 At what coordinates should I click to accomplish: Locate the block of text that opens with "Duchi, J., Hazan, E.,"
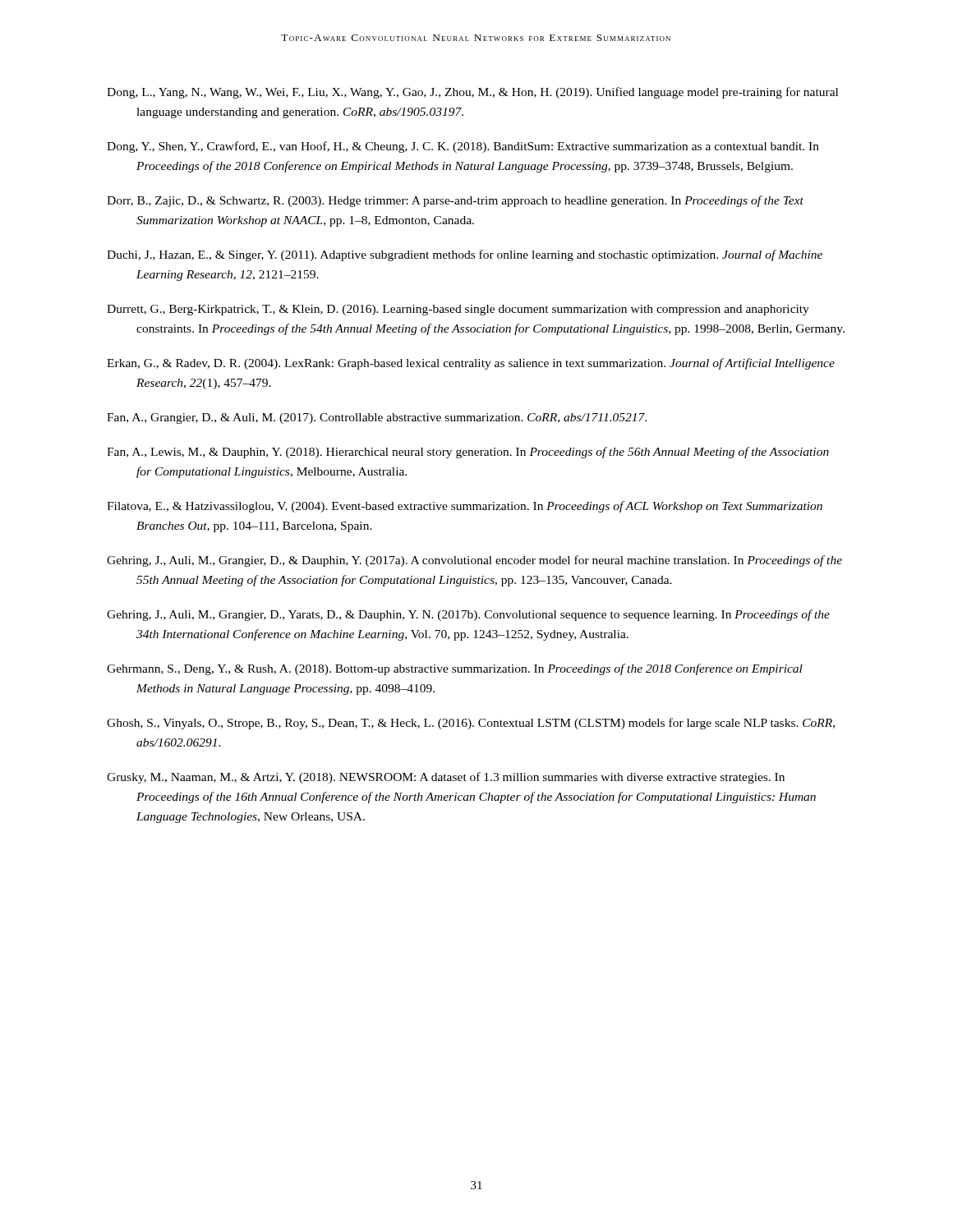(x=465, y=264)
